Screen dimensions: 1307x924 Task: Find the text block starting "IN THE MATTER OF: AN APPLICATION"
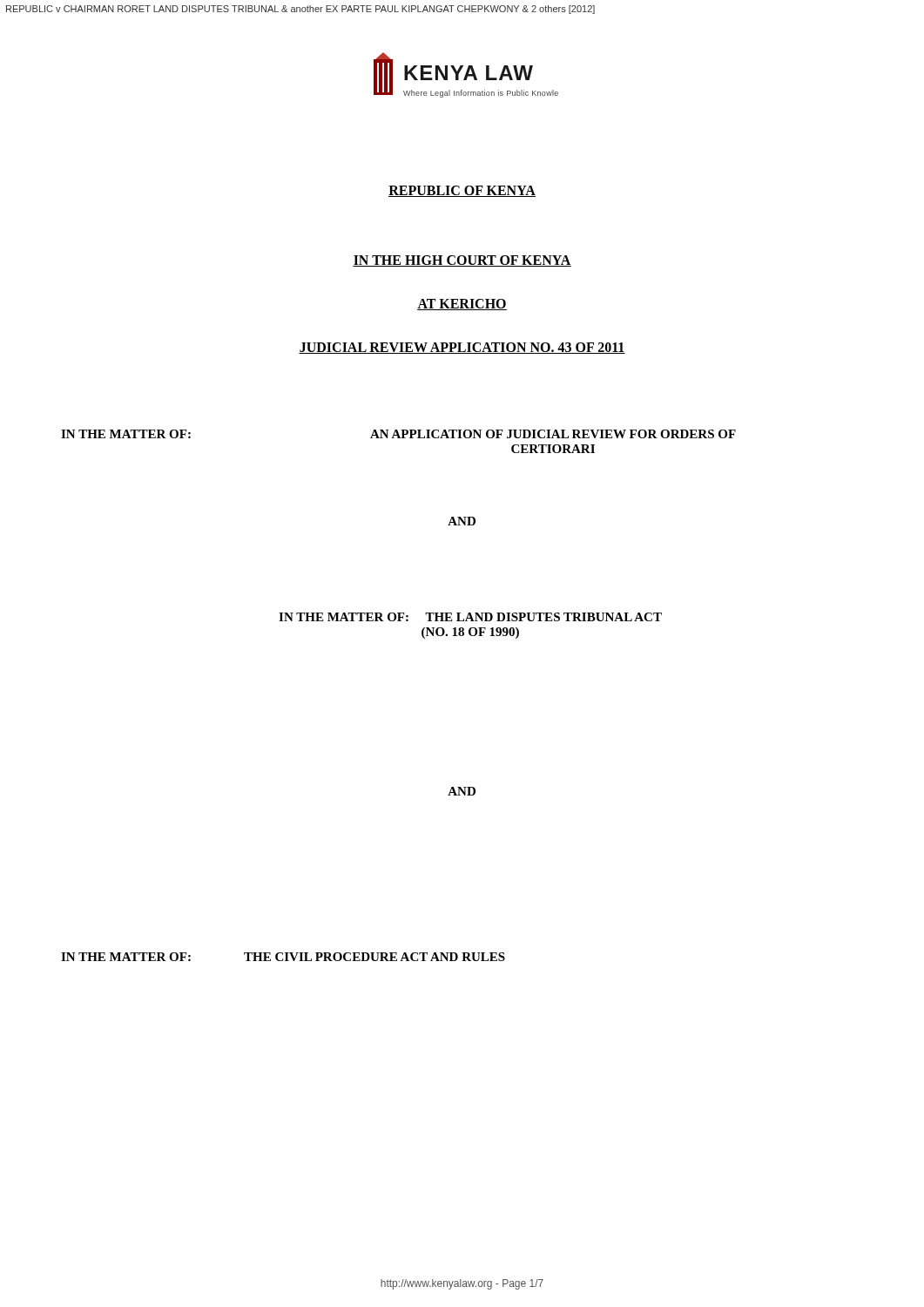click(462, 442)
